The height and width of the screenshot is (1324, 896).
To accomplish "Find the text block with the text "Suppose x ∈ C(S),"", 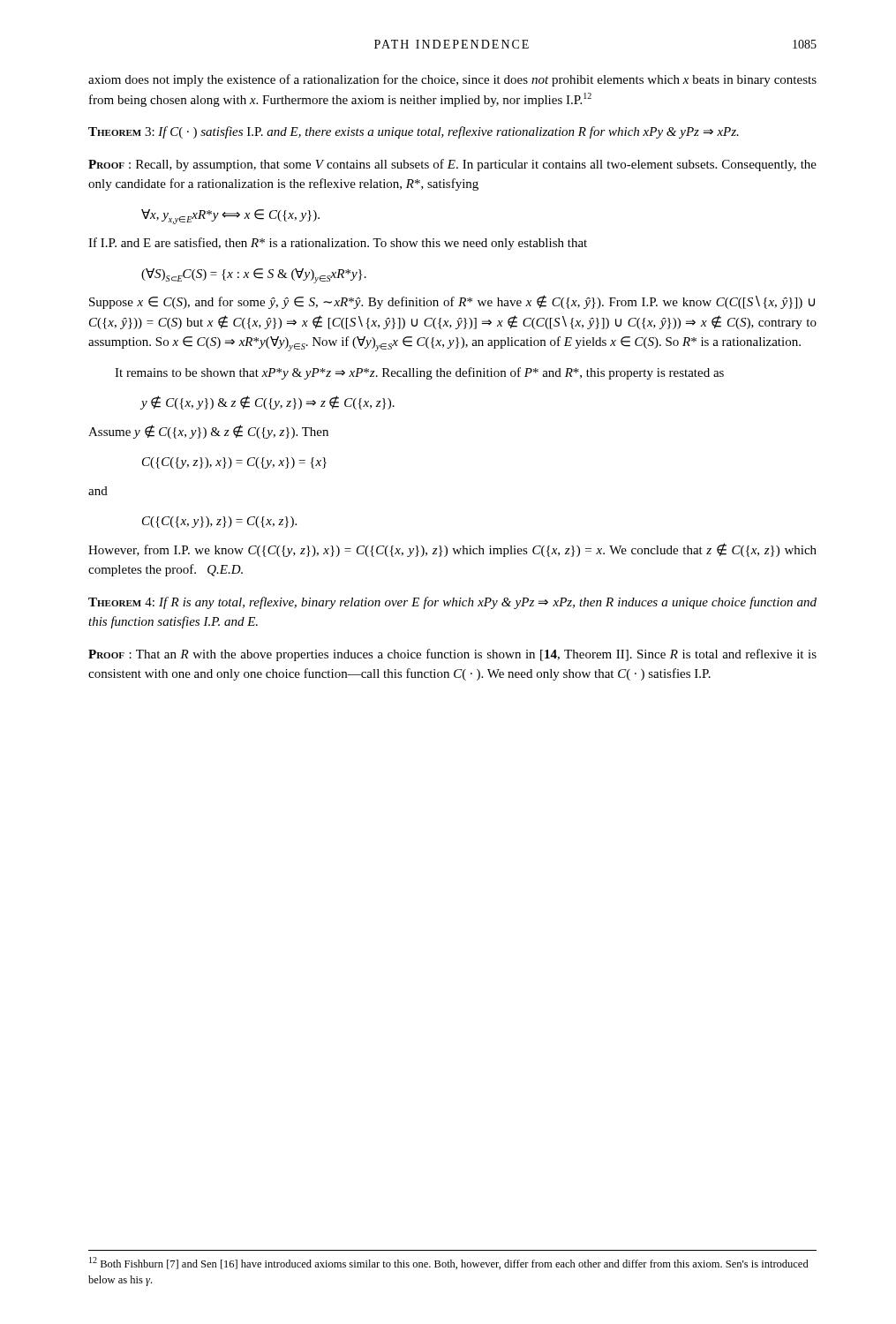I will [x=452, y=337].
